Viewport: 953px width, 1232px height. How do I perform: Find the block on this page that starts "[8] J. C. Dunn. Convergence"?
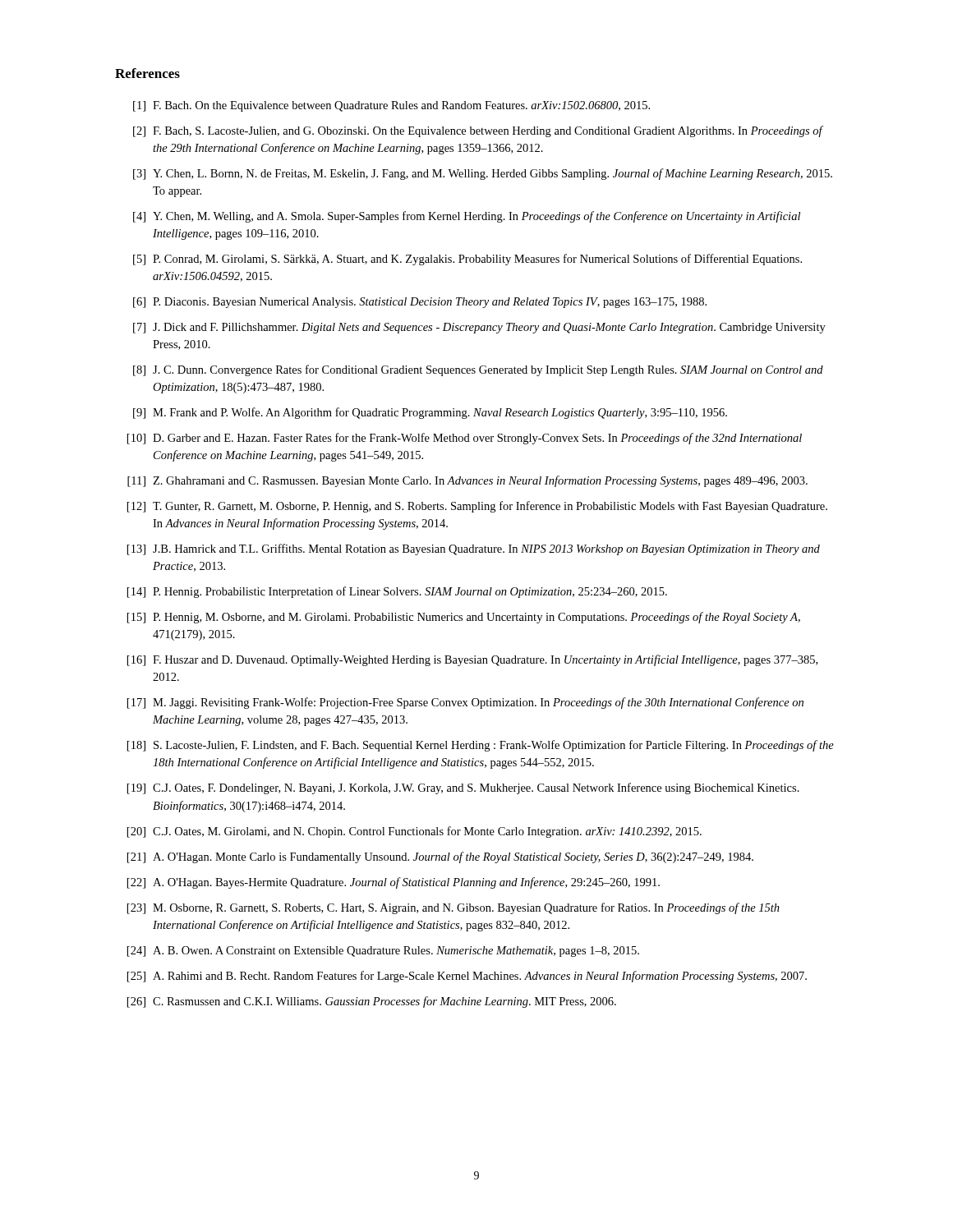point(476,379)
